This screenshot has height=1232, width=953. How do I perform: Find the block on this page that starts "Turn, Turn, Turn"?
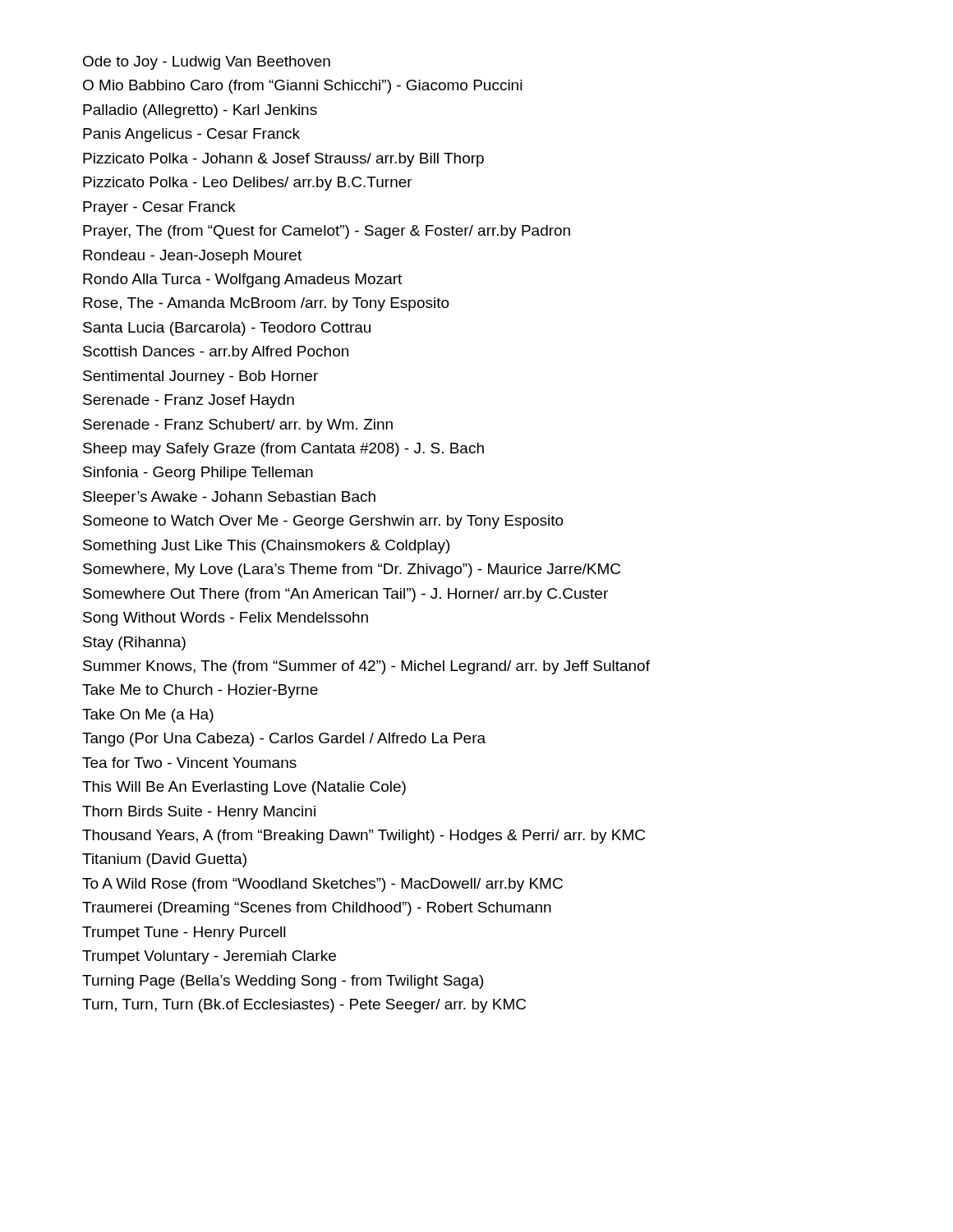pos(485,1004)
